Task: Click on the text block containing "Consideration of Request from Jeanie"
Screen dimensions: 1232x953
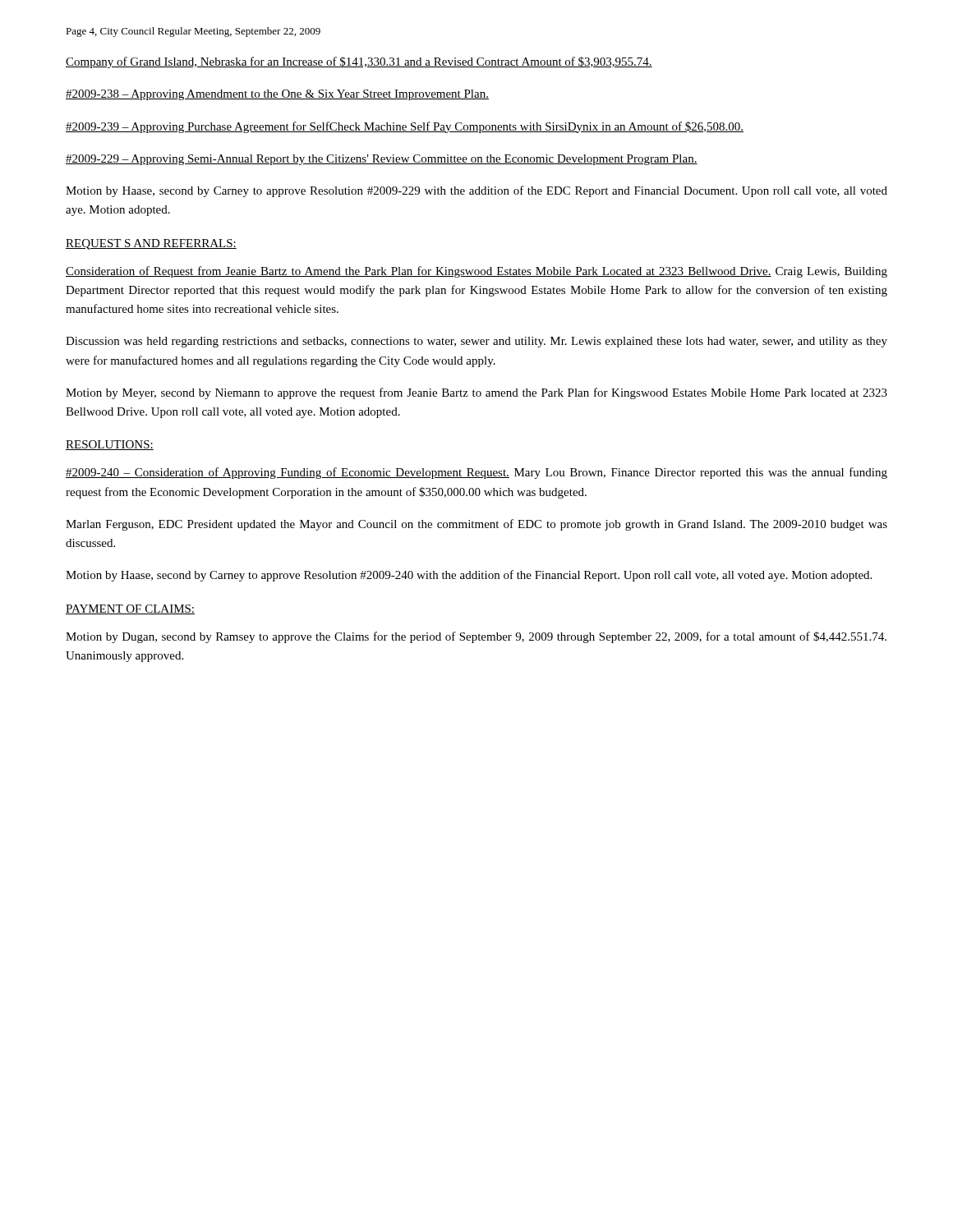Action: tap(476, 290)
